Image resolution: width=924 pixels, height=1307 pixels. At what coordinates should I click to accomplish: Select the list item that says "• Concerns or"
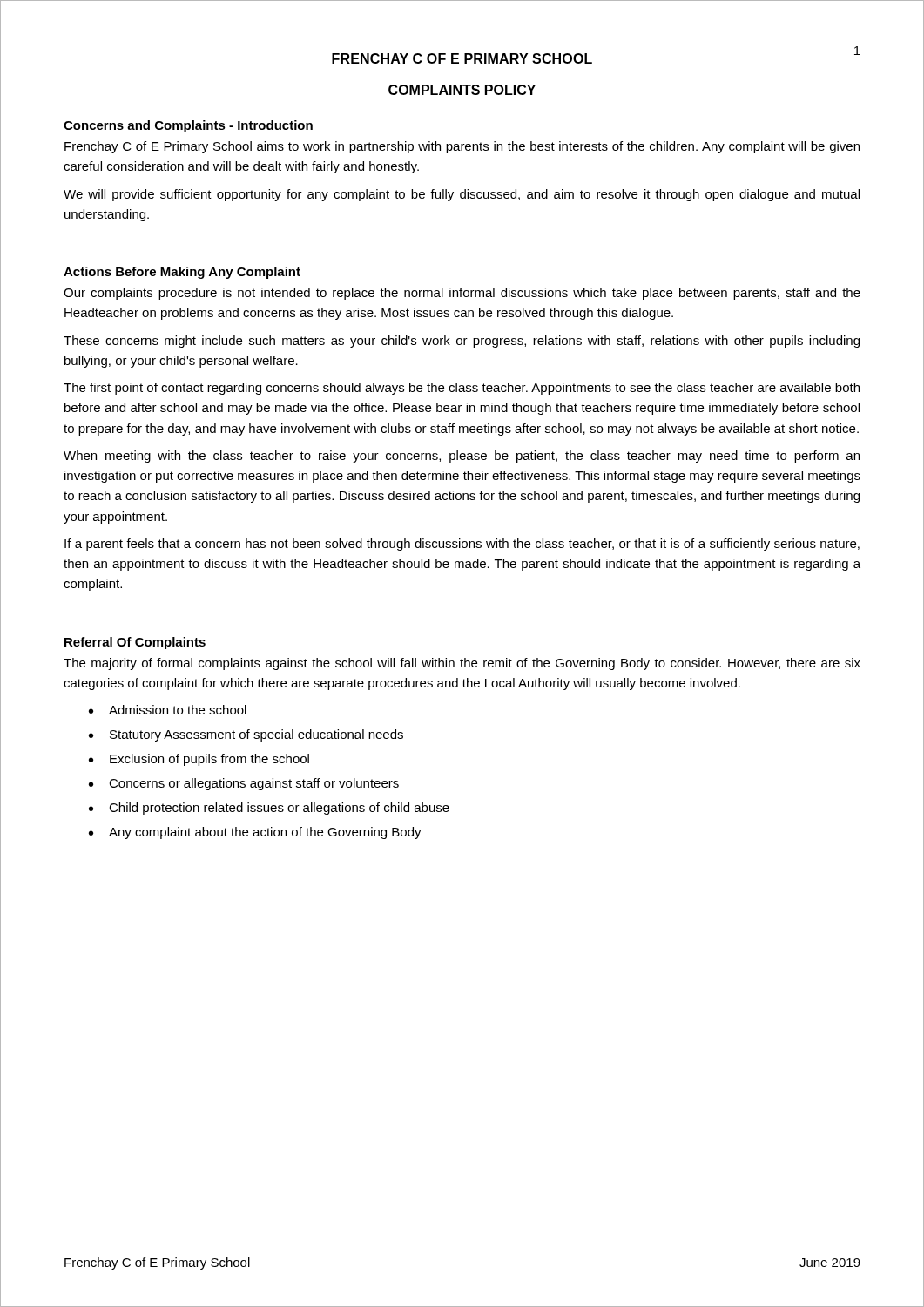pyautogui.click(x=244, y=784)
